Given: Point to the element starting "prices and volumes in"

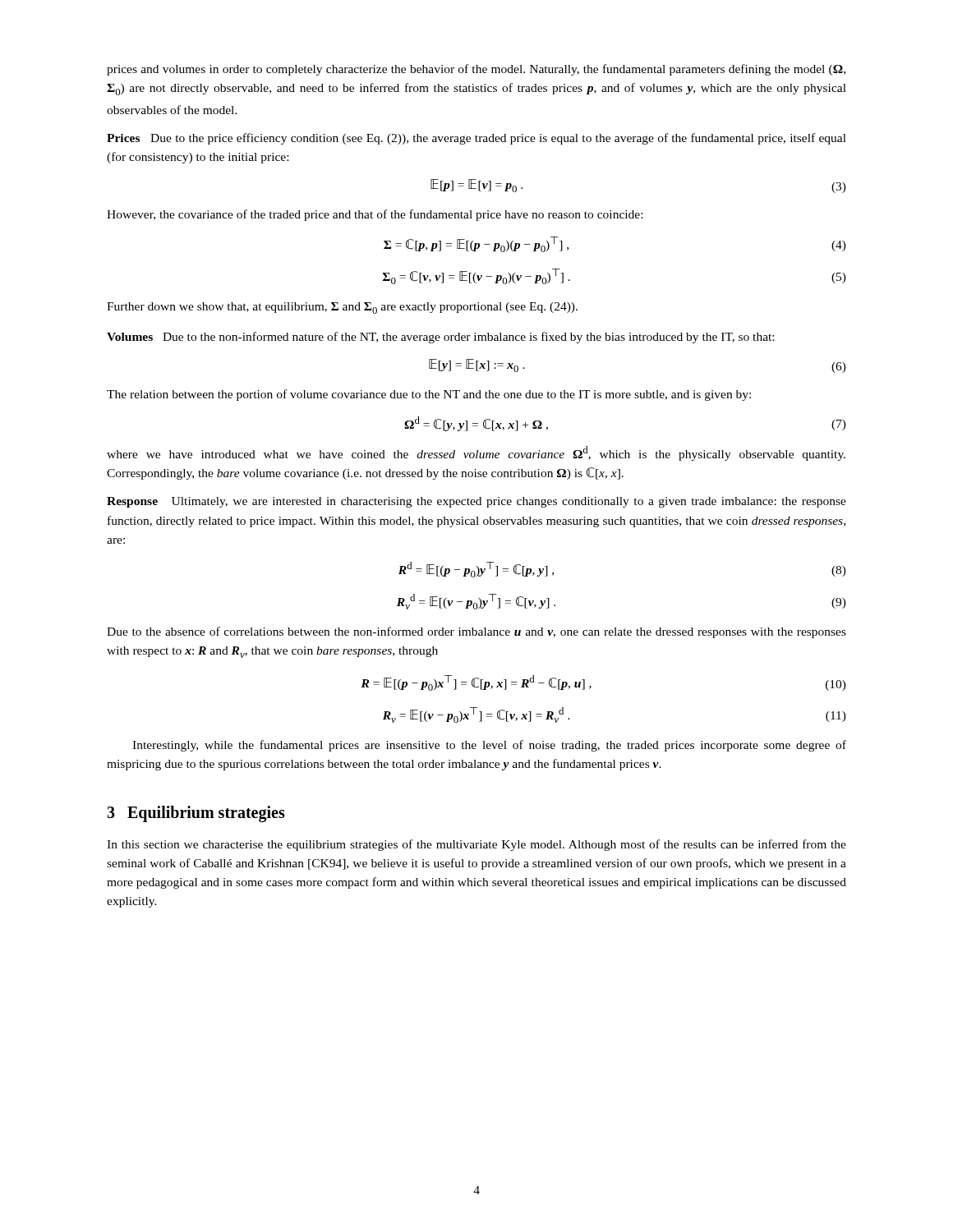Looking at the screenshot, I should click(x=476, y=89).
